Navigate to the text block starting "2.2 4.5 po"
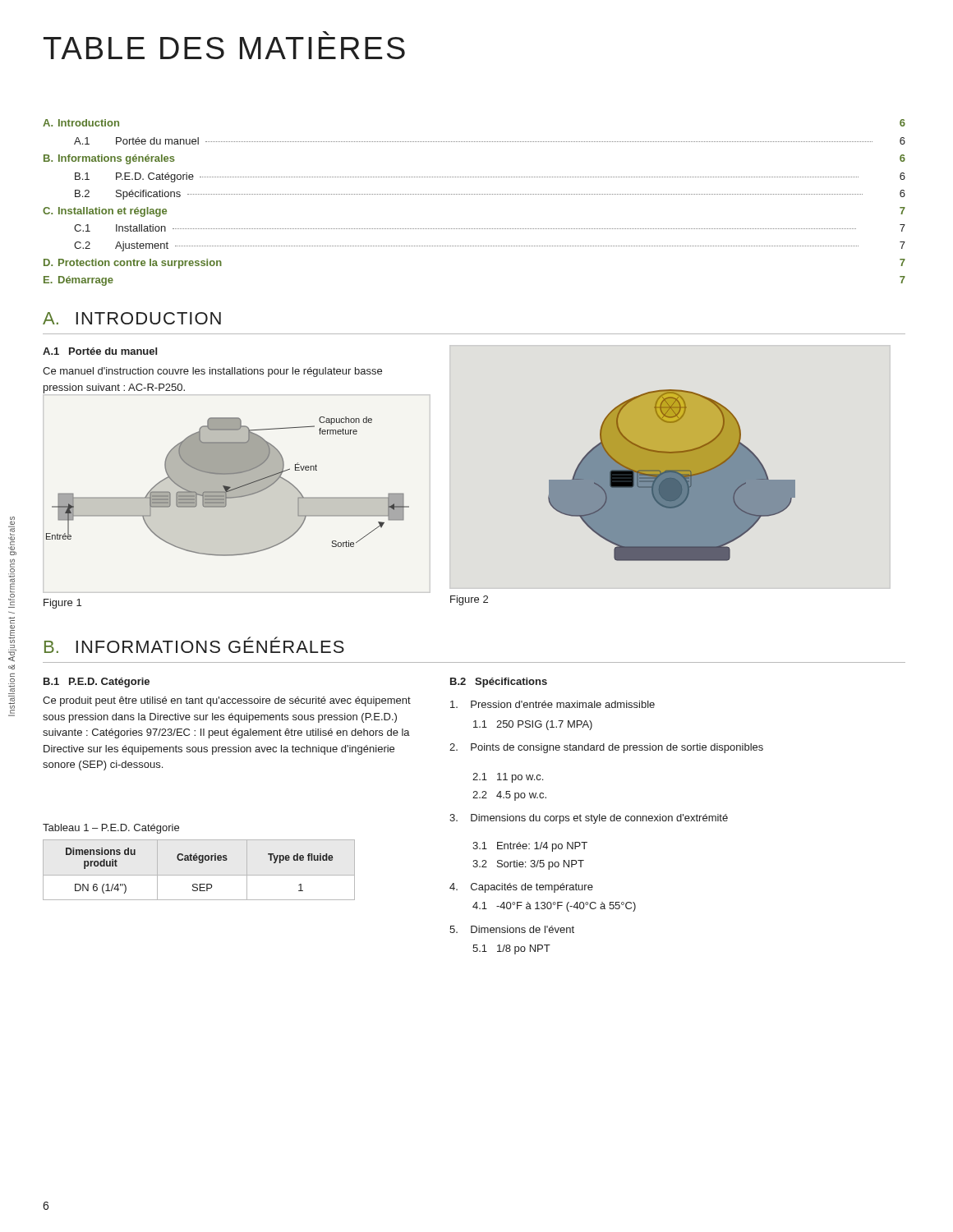Viewport: 953px width, 1232px height. point(498,795)
